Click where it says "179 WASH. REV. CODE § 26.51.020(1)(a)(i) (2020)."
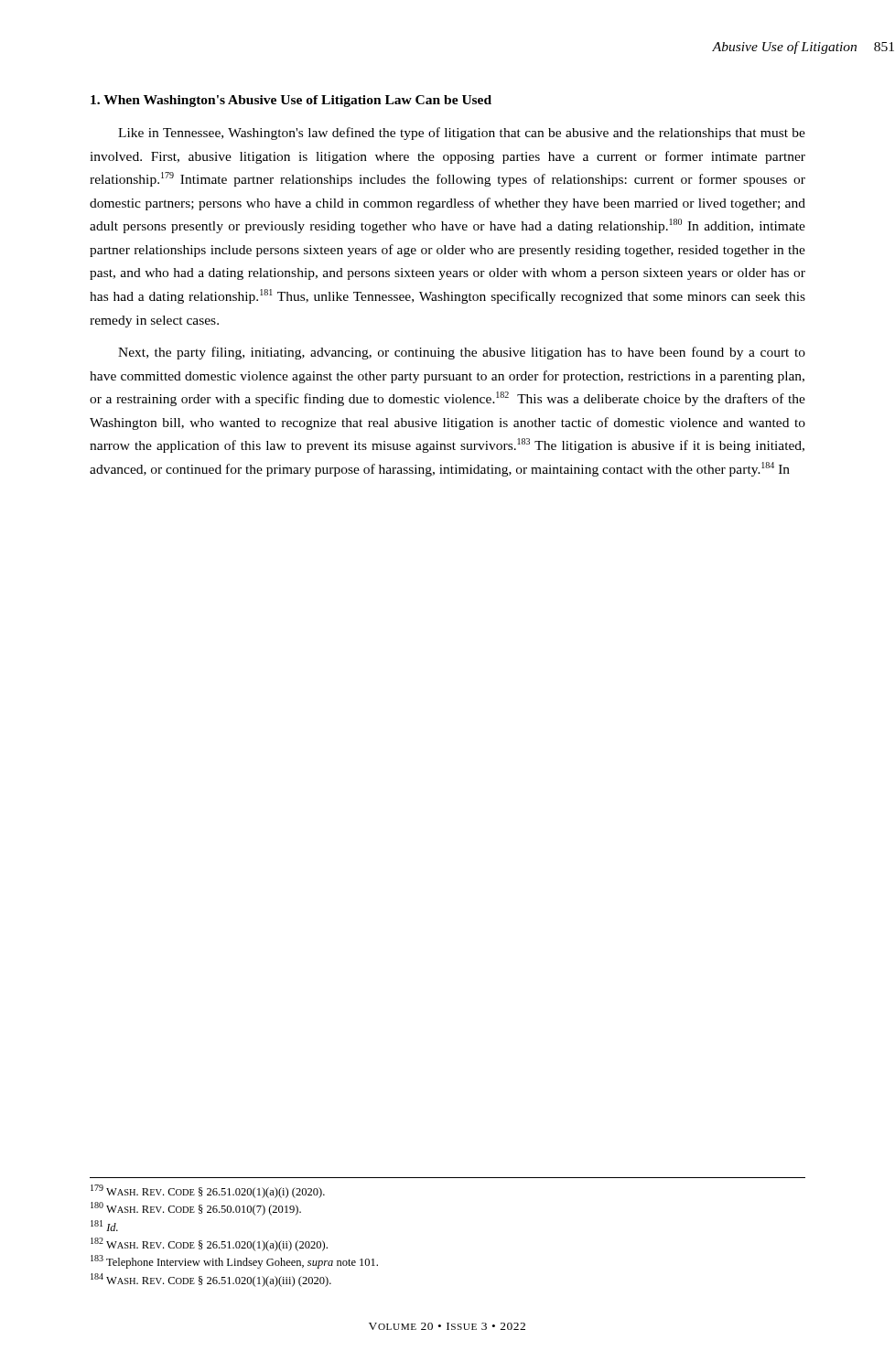895x1372 pixels. pos(207,1191)
